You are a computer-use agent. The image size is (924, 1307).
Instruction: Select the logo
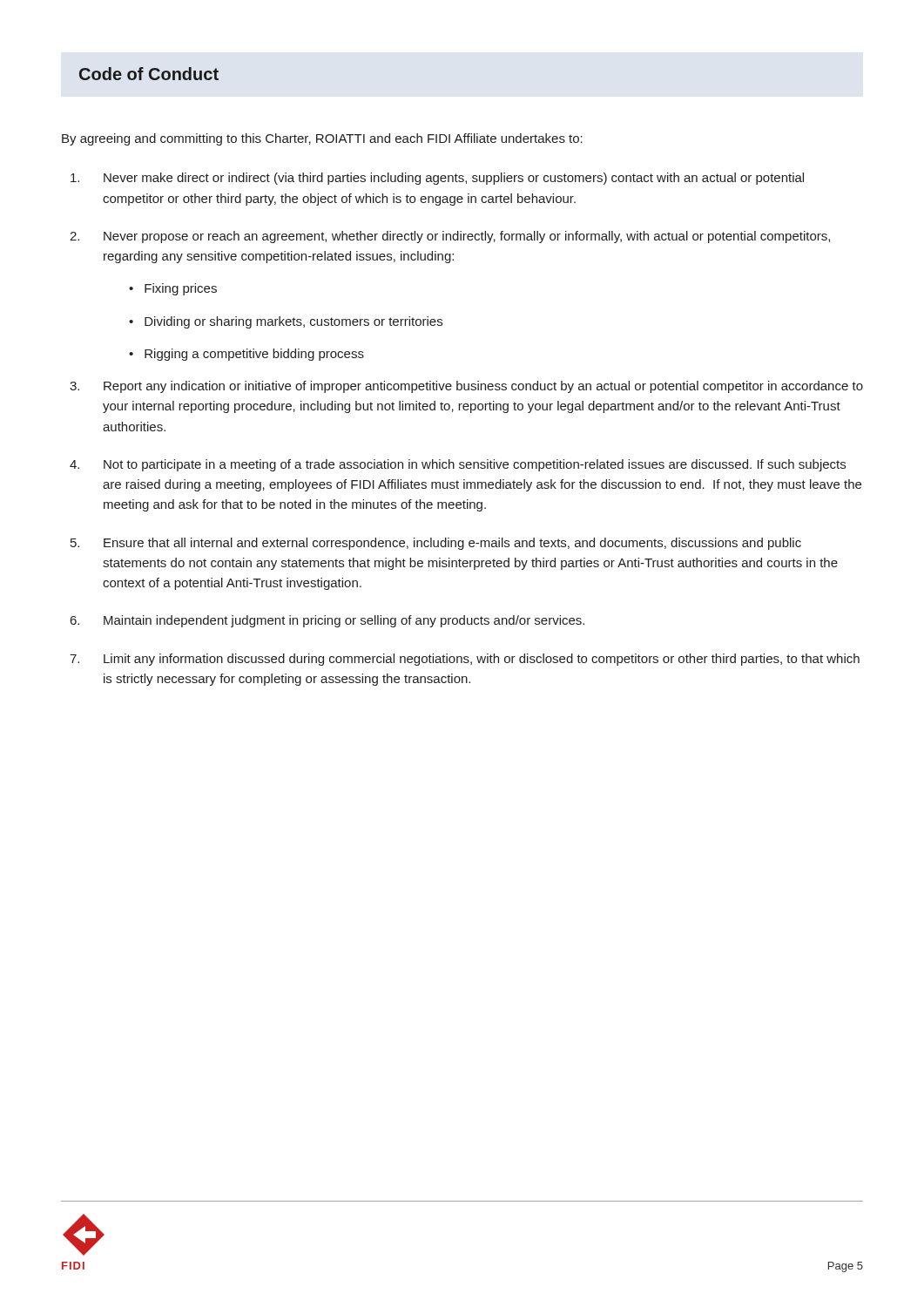84,1242
